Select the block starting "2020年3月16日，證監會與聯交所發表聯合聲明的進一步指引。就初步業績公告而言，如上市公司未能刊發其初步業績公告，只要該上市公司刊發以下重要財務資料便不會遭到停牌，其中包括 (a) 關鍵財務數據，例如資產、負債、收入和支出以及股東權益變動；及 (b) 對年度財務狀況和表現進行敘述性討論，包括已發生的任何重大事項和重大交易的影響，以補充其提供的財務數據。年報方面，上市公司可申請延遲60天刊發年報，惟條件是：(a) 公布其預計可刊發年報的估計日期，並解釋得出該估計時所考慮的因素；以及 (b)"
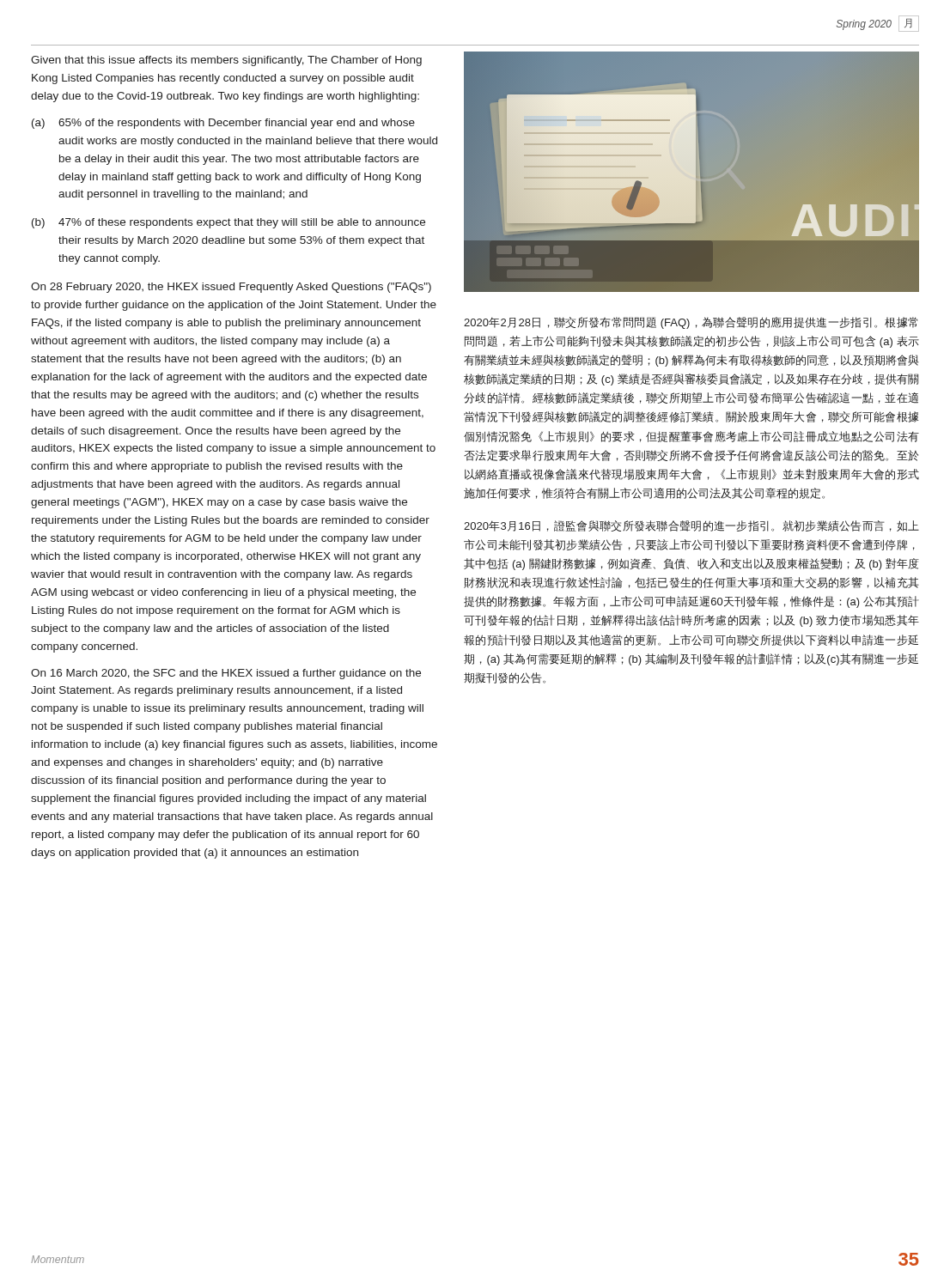 (691, 602)
